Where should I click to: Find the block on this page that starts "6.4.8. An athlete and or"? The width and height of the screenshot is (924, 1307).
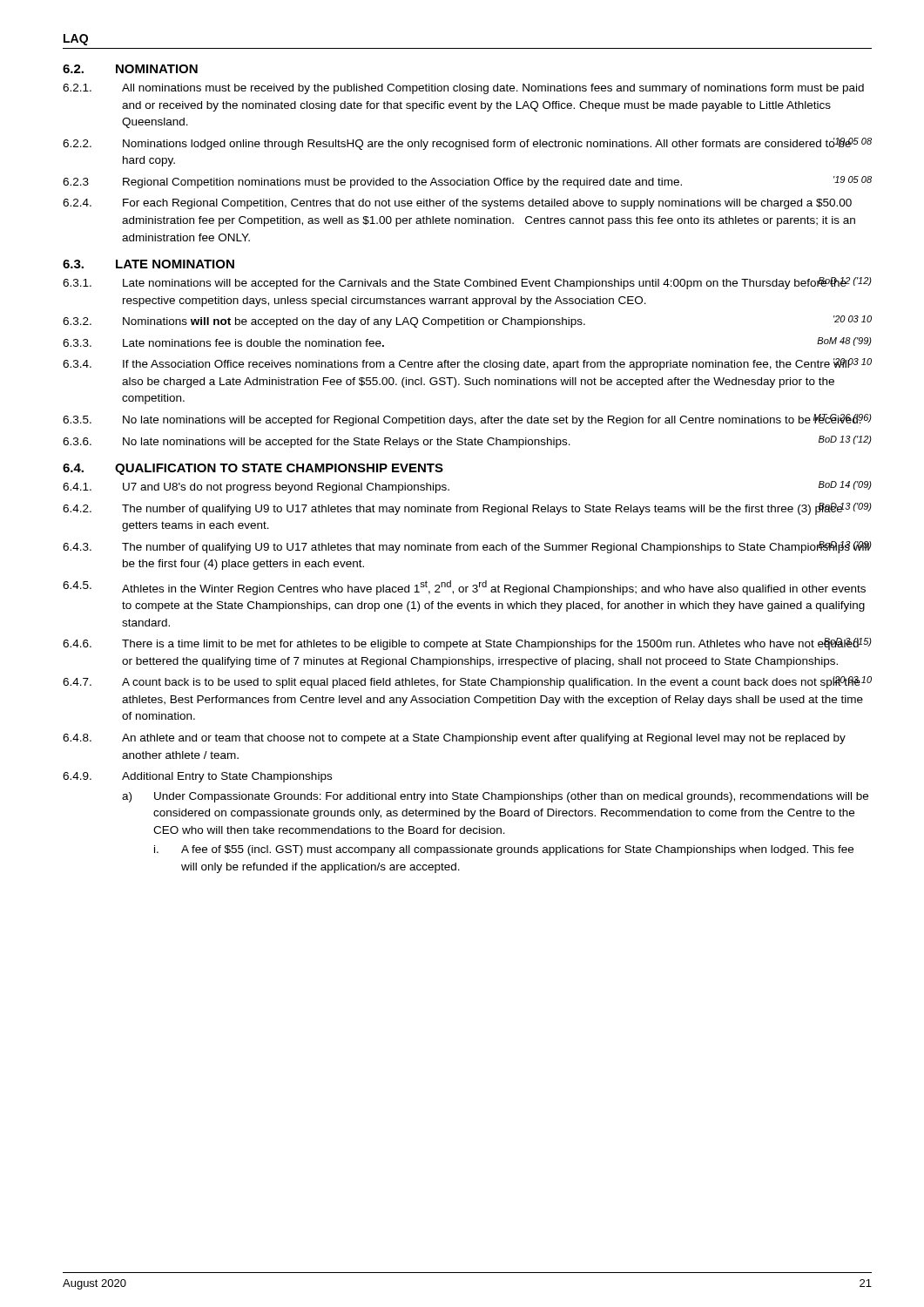(467, 746)
